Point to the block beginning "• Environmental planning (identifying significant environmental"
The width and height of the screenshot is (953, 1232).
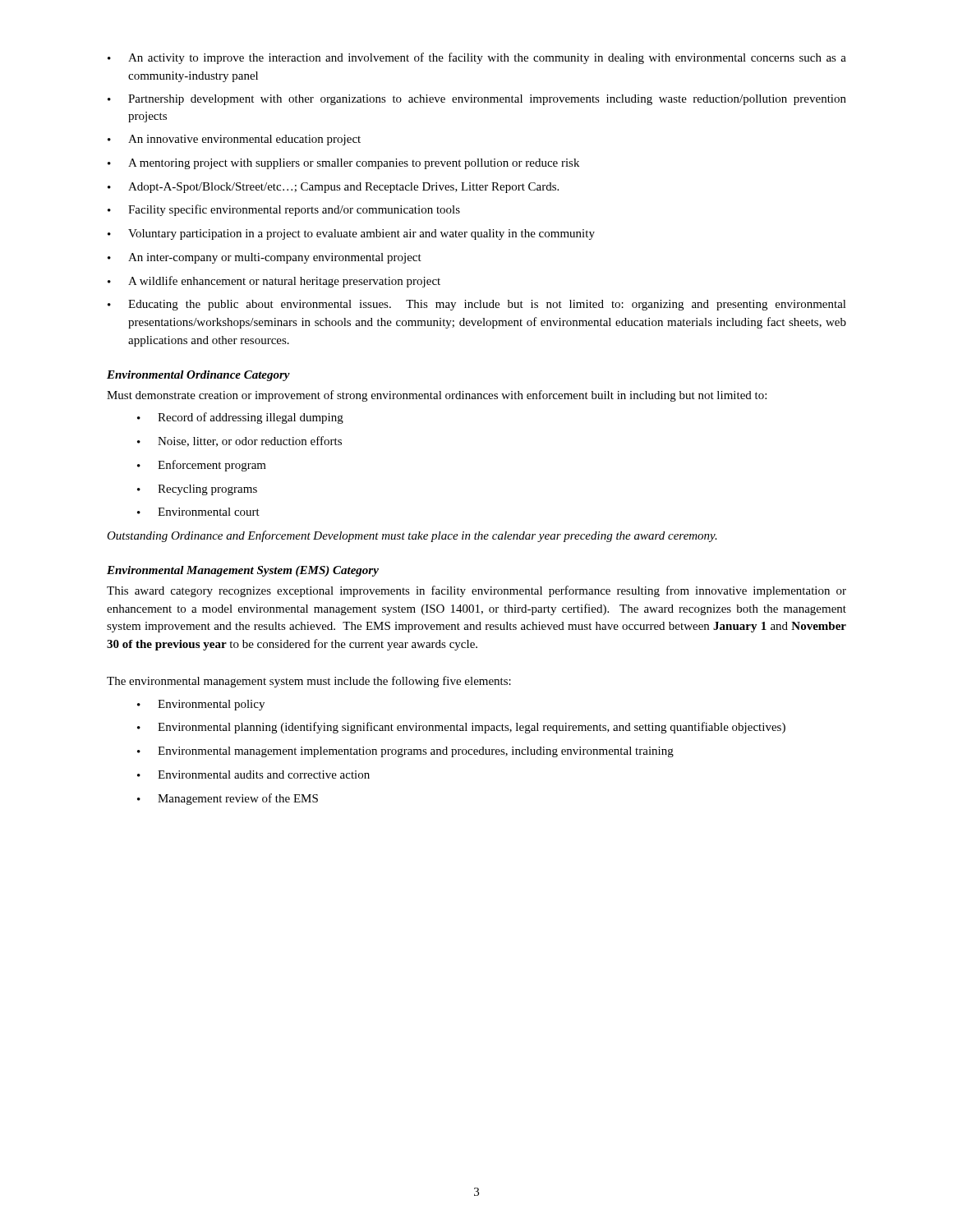[491, 728]
